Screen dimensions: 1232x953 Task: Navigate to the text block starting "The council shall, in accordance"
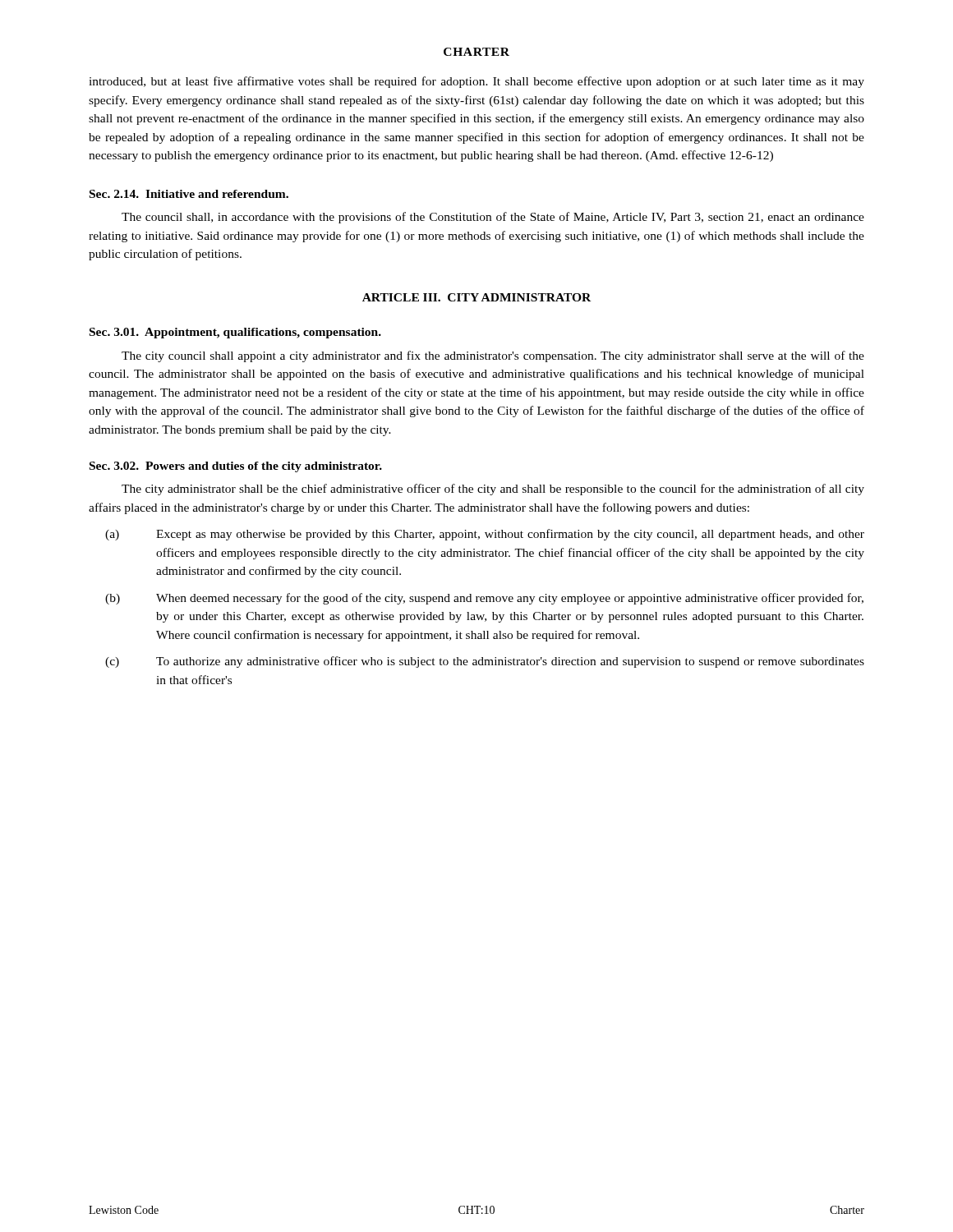coord(476,235)
